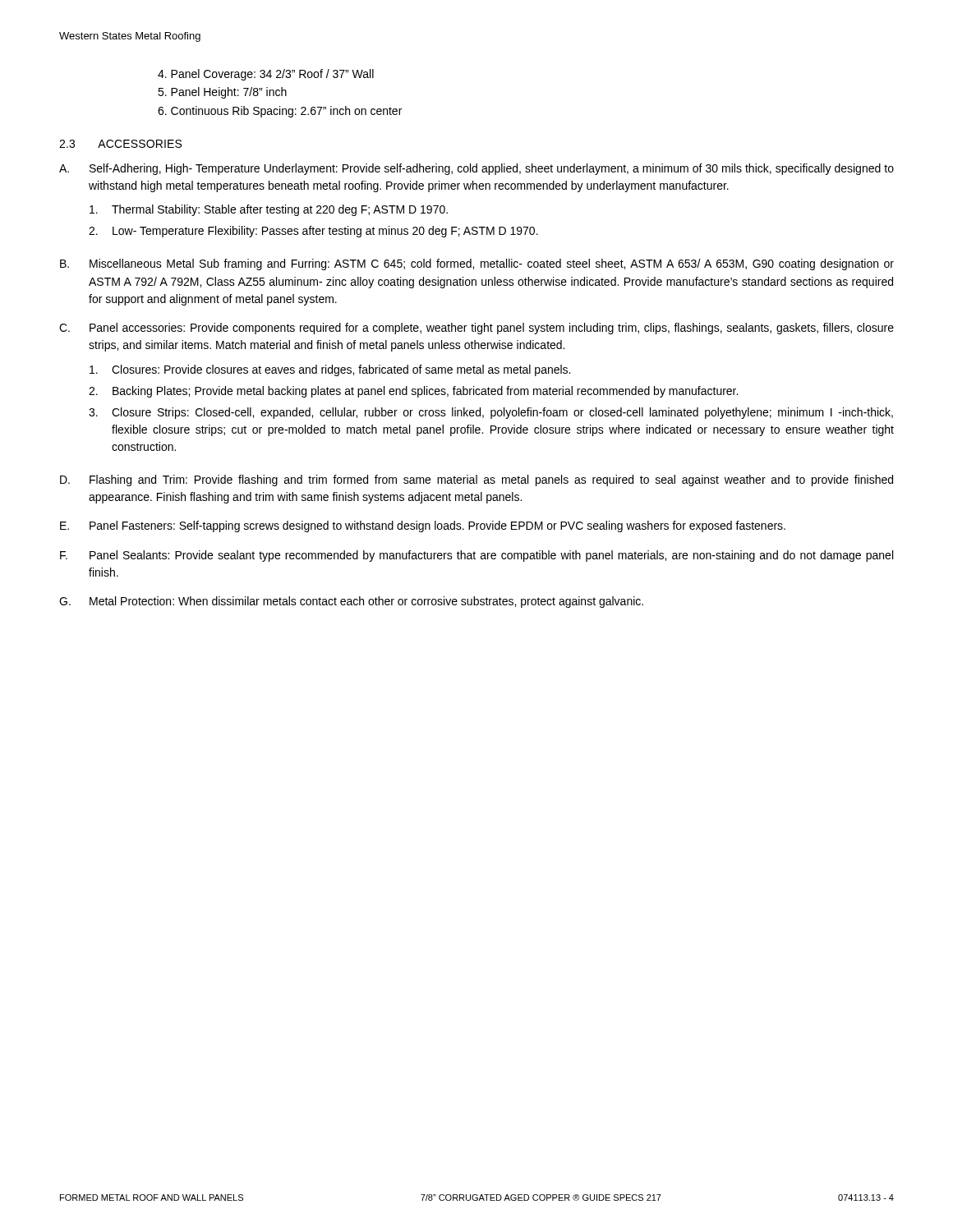Select the text block that reads "F. Panel Sealants: Provide sealant type recommended"
953x1232 pixels.
476,564
